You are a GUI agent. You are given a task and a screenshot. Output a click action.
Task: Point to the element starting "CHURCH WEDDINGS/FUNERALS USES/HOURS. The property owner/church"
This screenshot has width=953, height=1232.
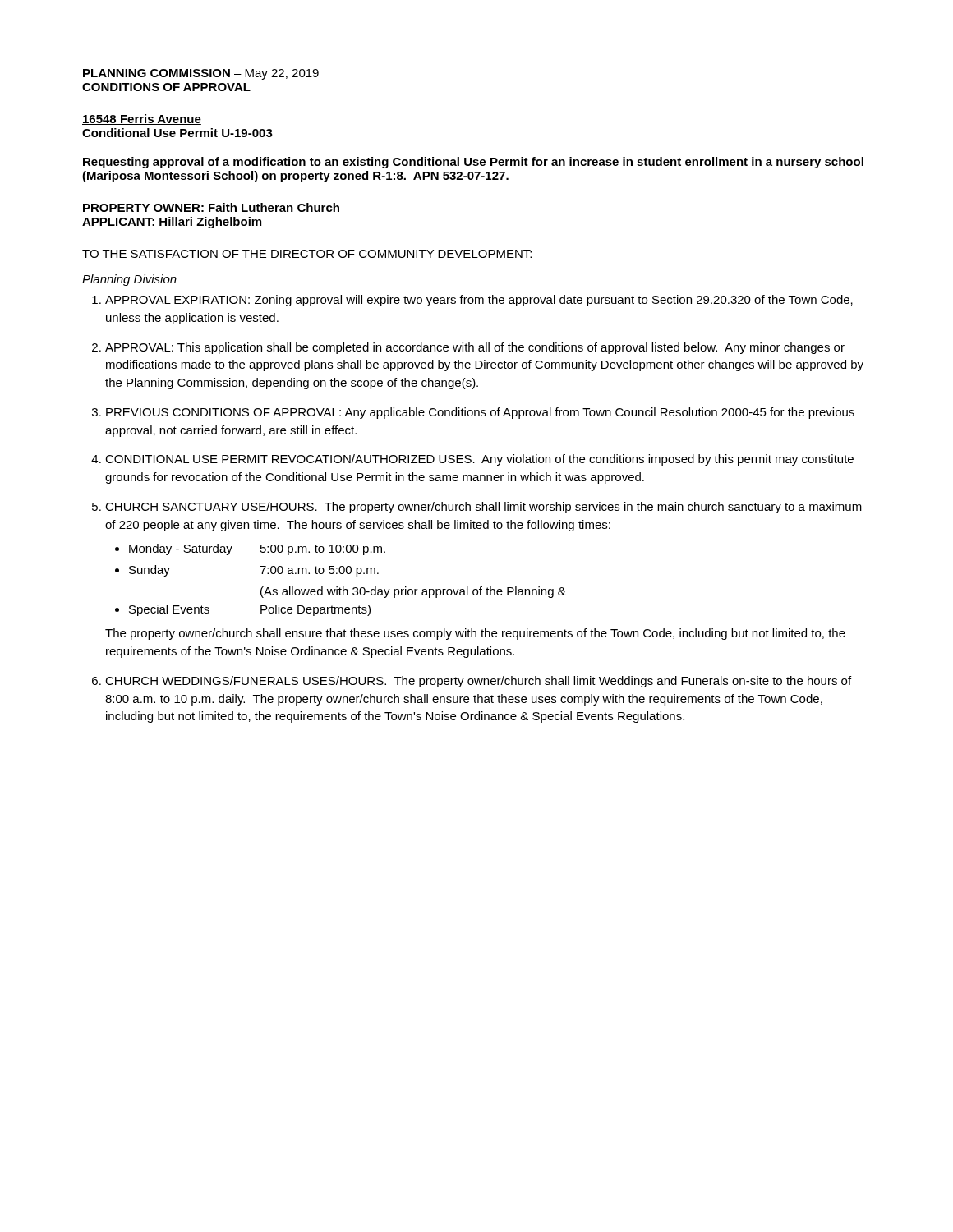[x=488, y=698]
